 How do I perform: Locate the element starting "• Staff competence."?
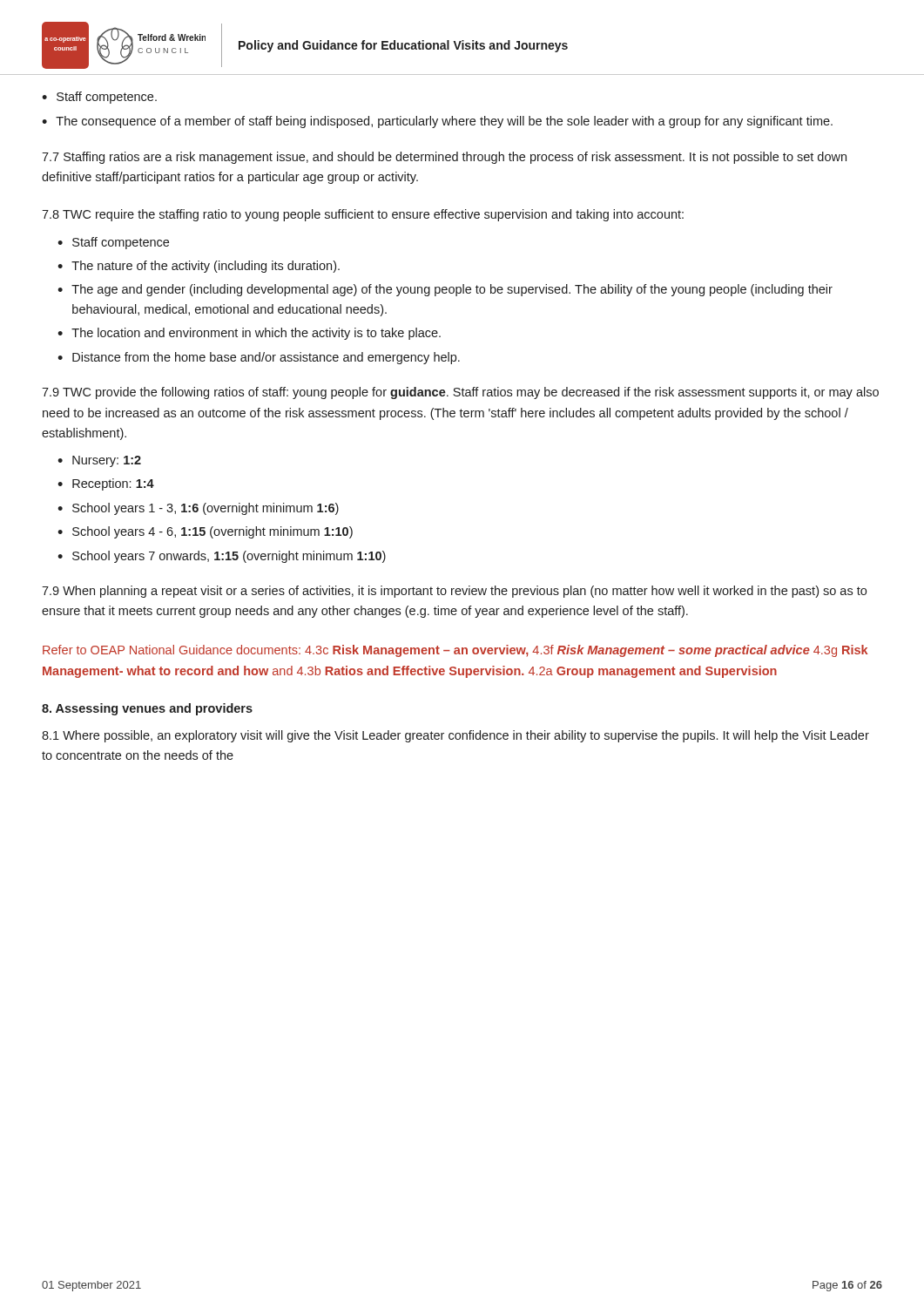tap(100, 97)
